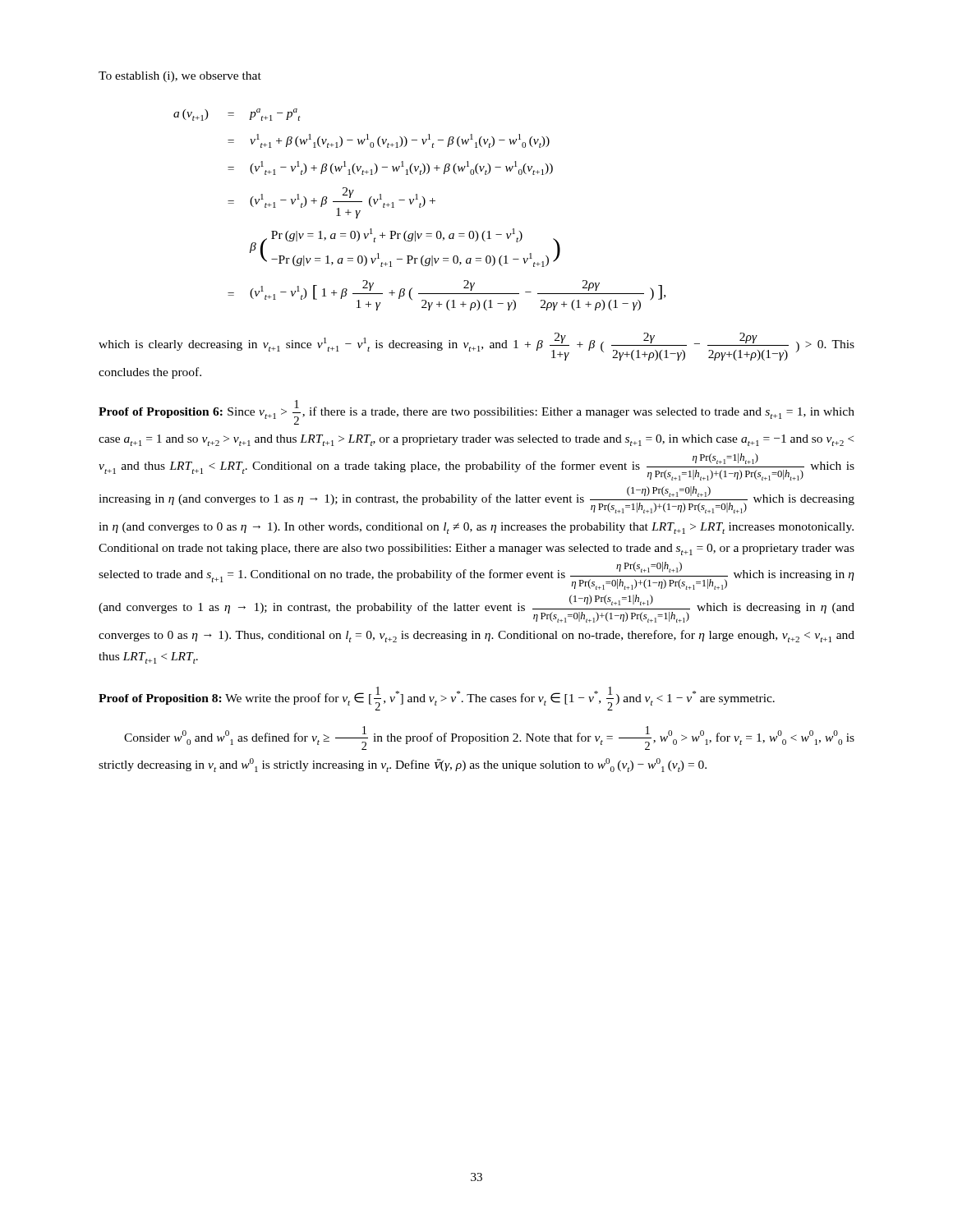Click the passage that begins "To establish (i), we"
The width and height of the screenshot is (953, 1232).
[180, 75]
